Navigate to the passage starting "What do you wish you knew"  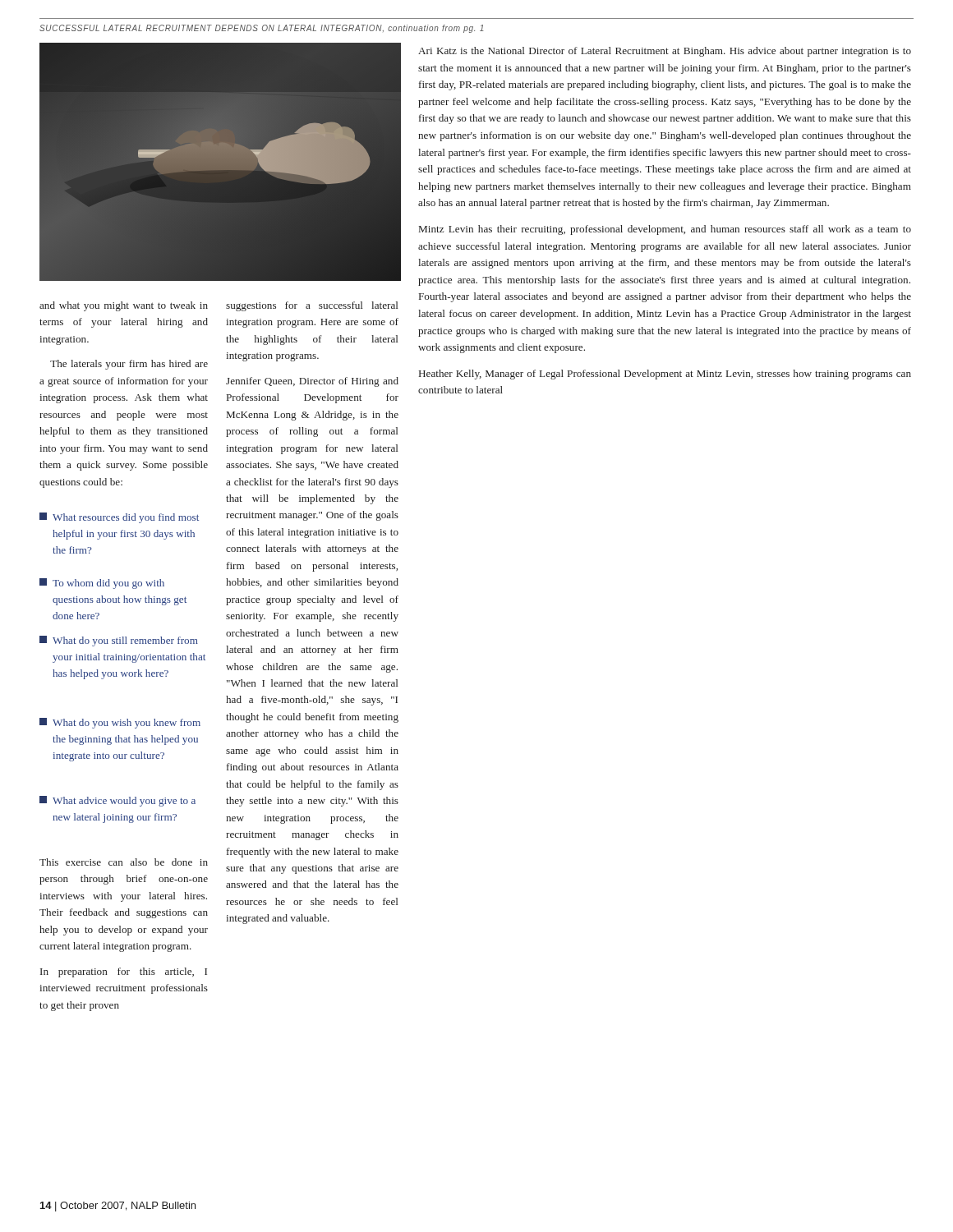(x=124, y=739)
